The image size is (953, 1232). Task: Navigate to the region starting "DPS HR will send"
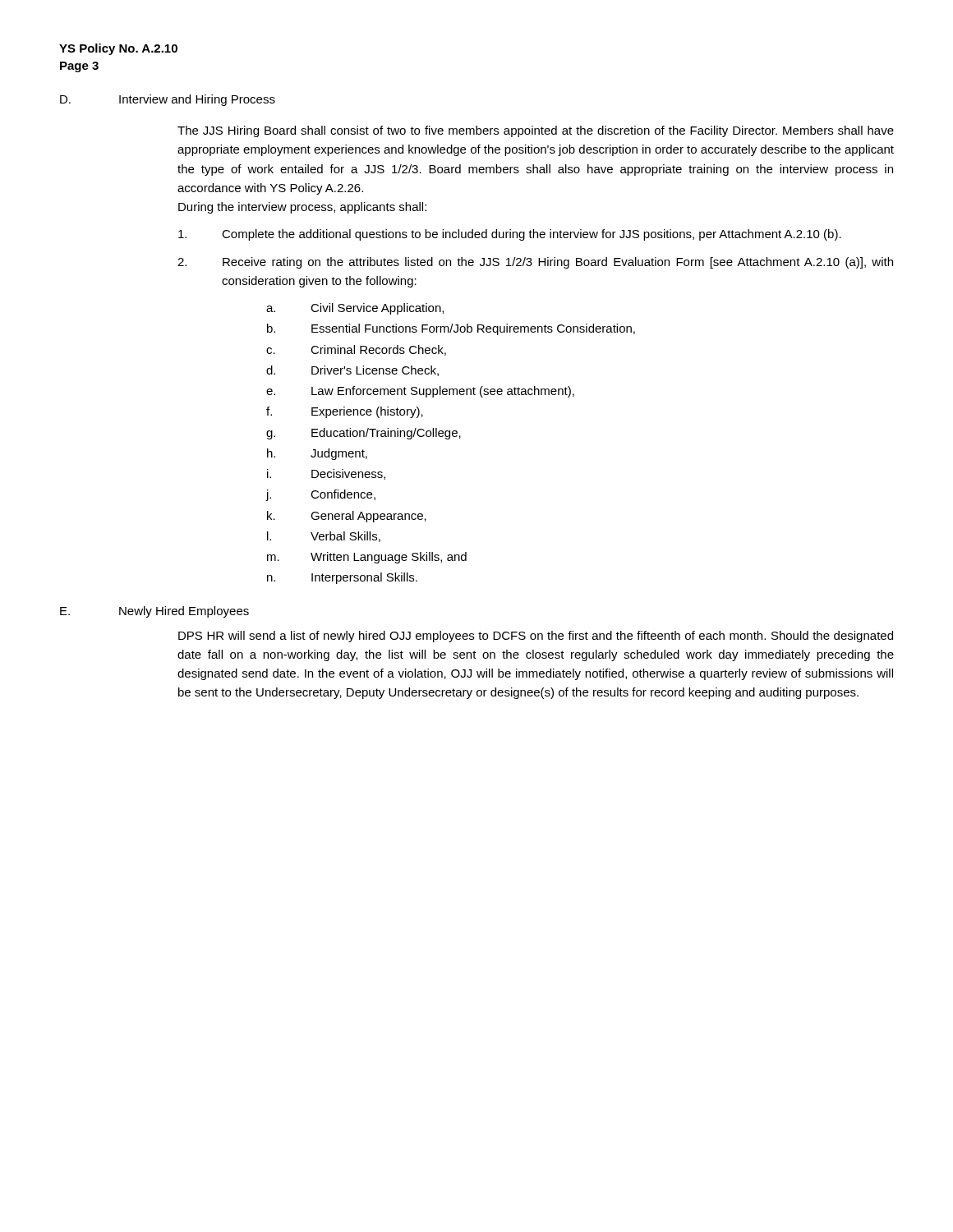tap(536, 664)
